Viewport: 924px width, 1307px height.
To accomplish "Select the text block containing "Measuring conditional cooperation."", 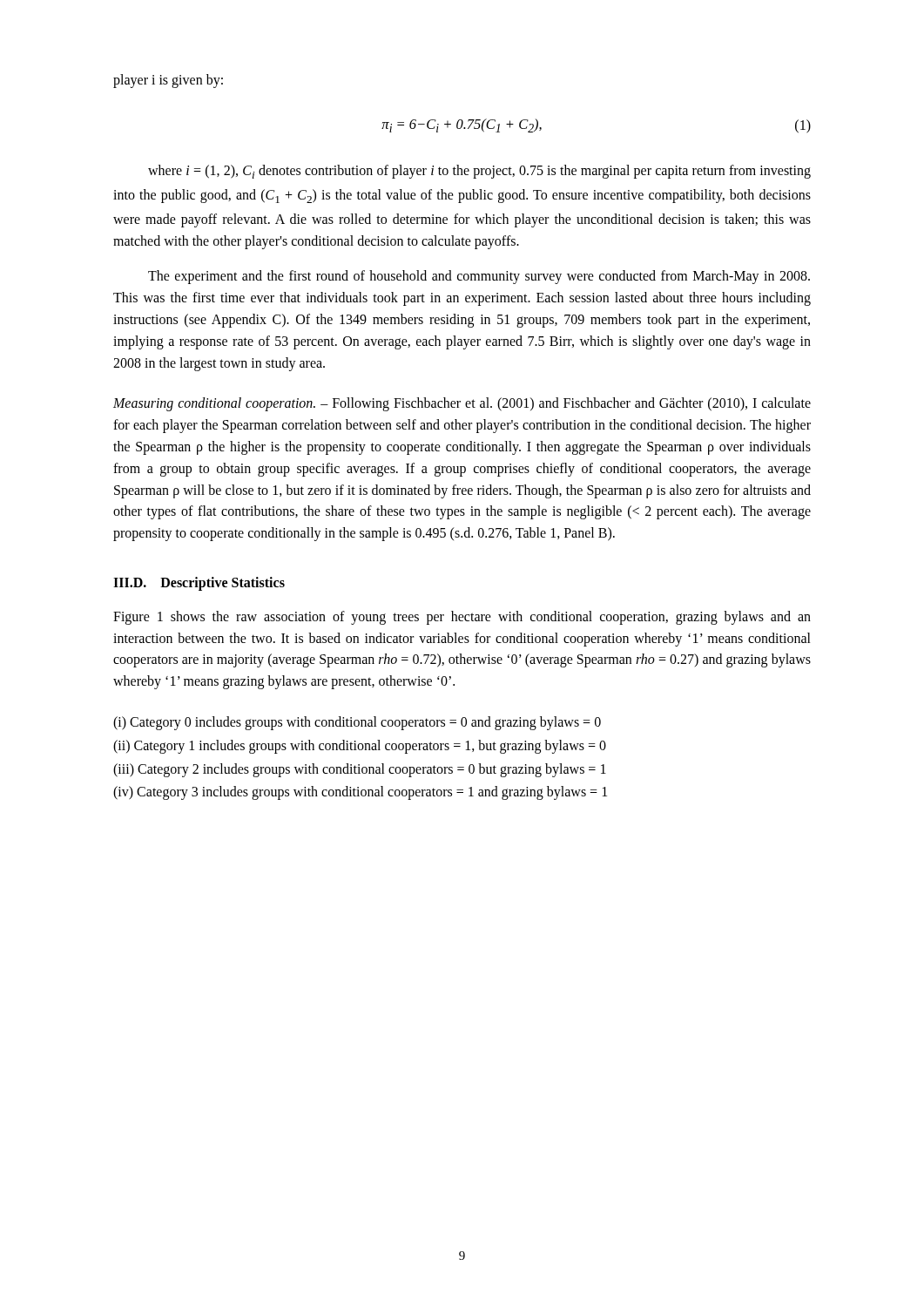I will (462, 469).
